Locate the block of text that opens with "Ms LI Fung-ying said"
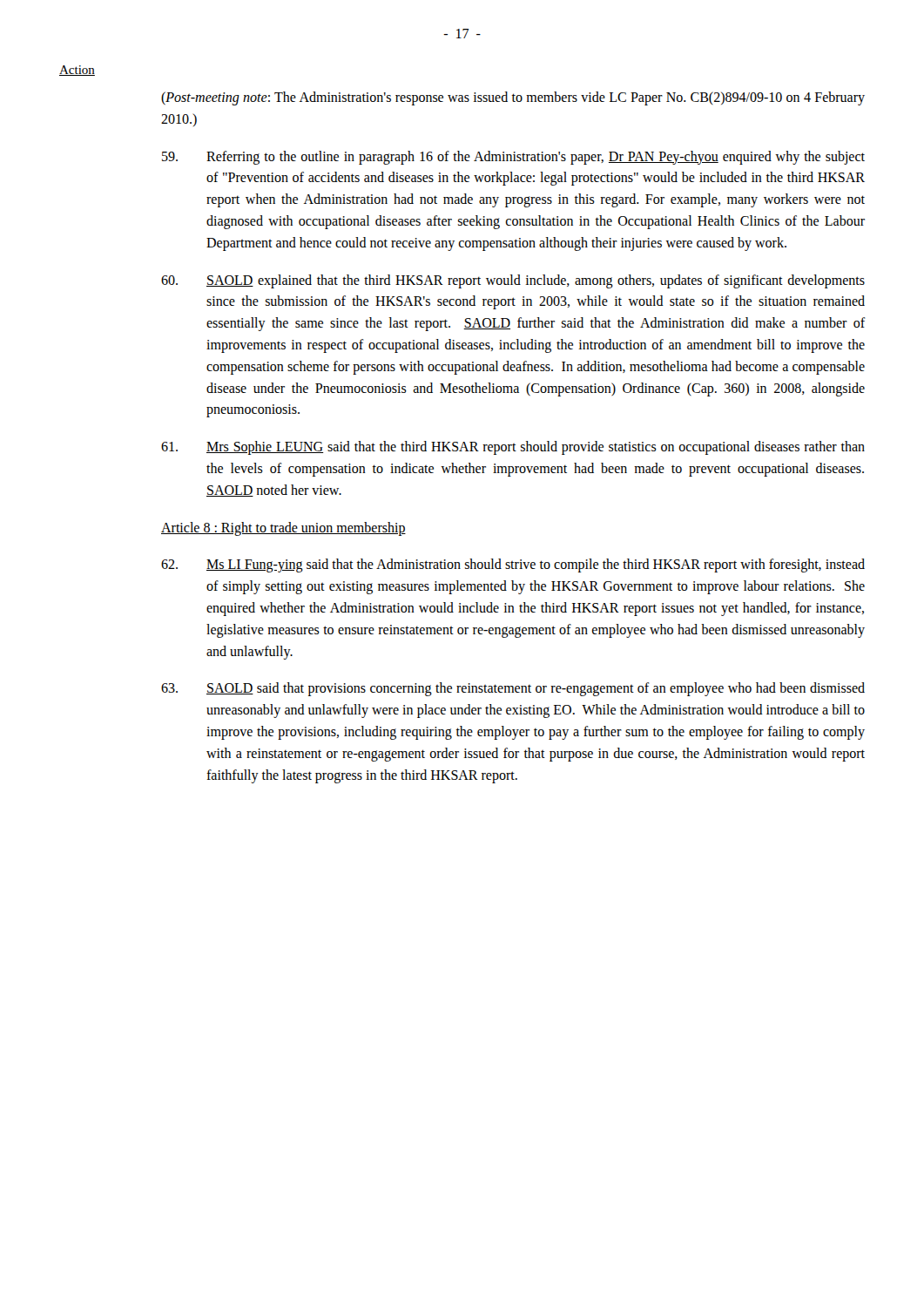Screen dimensions: 1307x924 [x=513, y=608]
